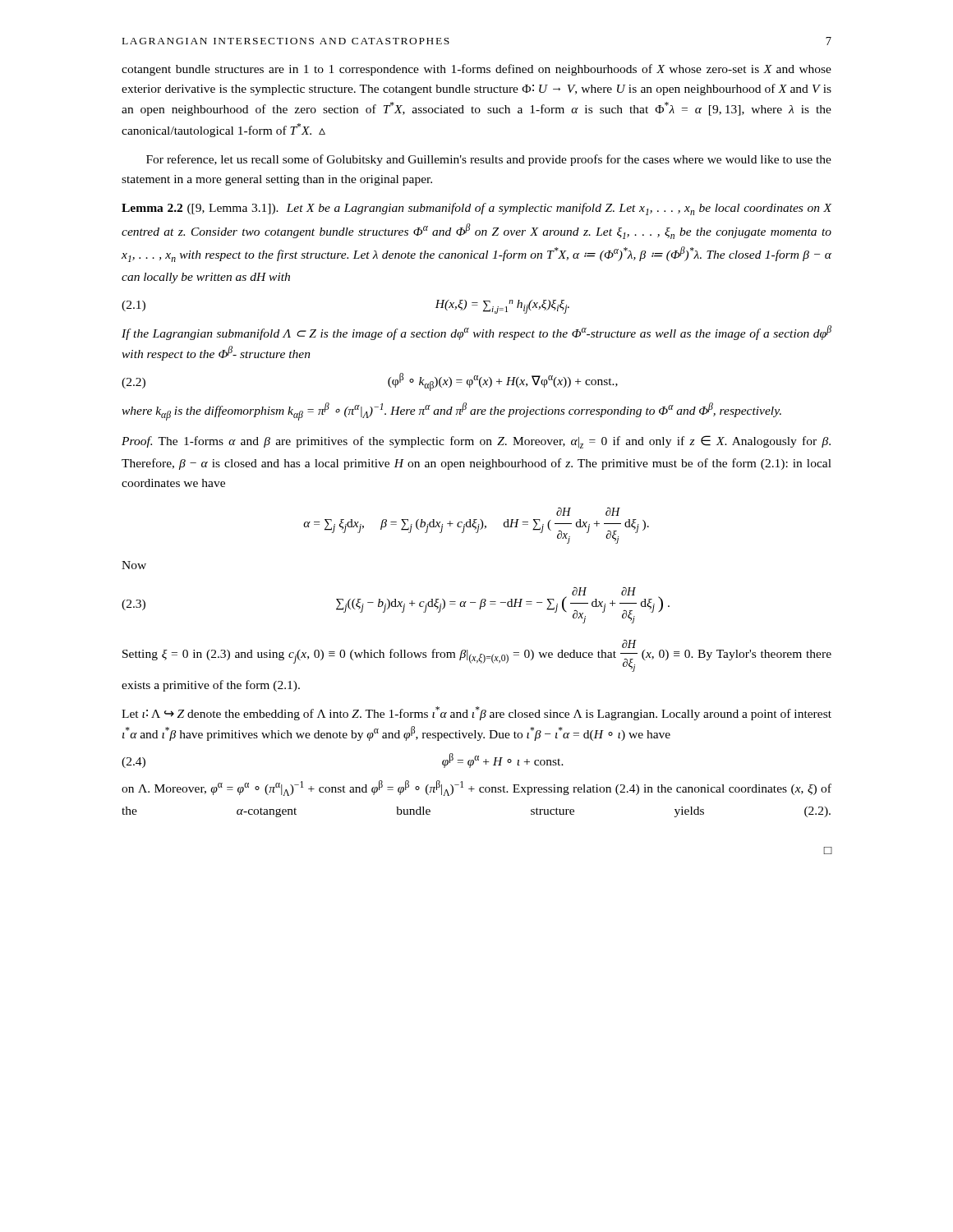
Task: Locate the text block with the text "on Λ. Moreover, φα = φα ∘"
Action: pyautogui.click(x=476, y=788)
